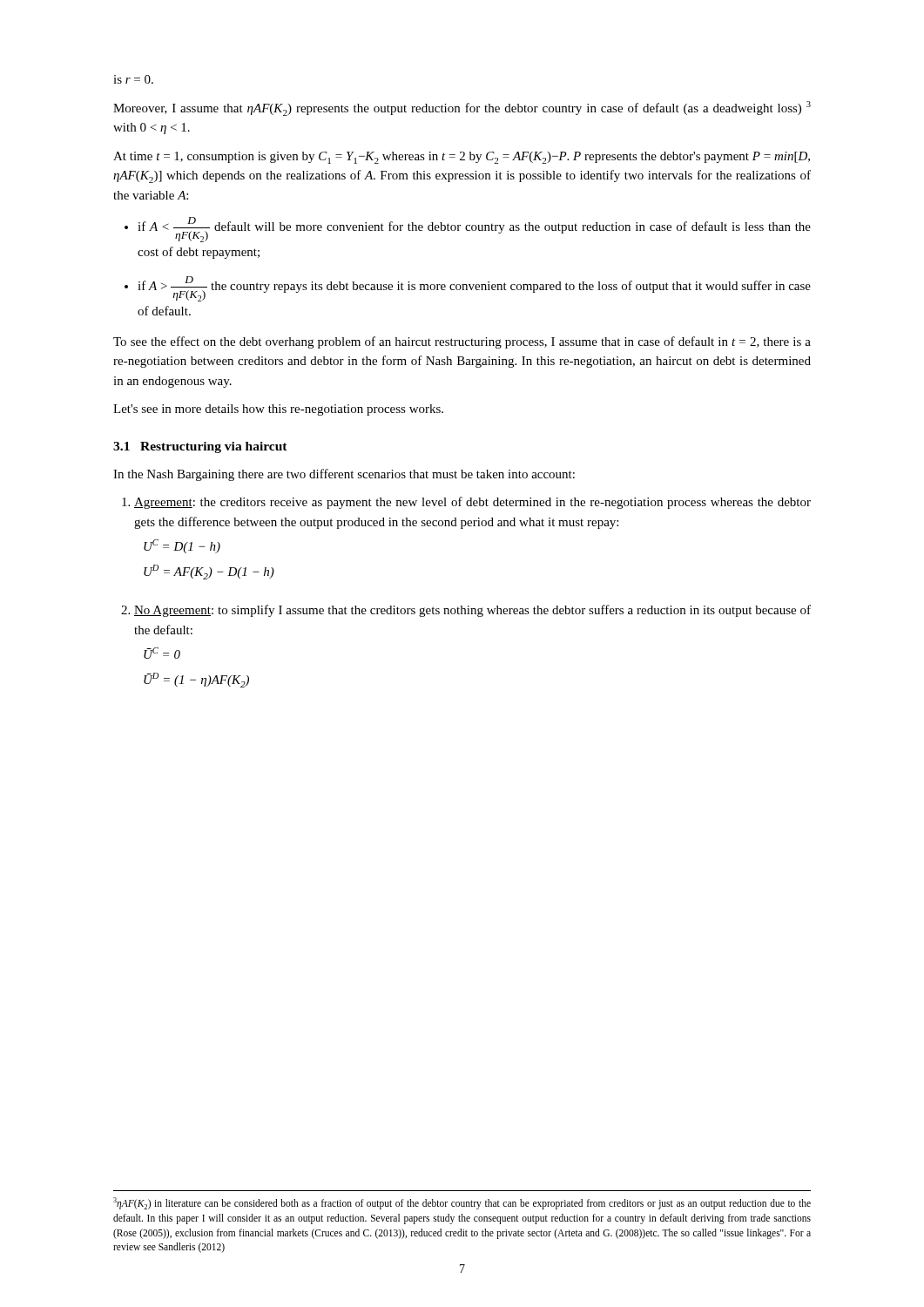
Task: Click the passage that begins "At time t = 1, consumption"
Action: pos(462,175)
